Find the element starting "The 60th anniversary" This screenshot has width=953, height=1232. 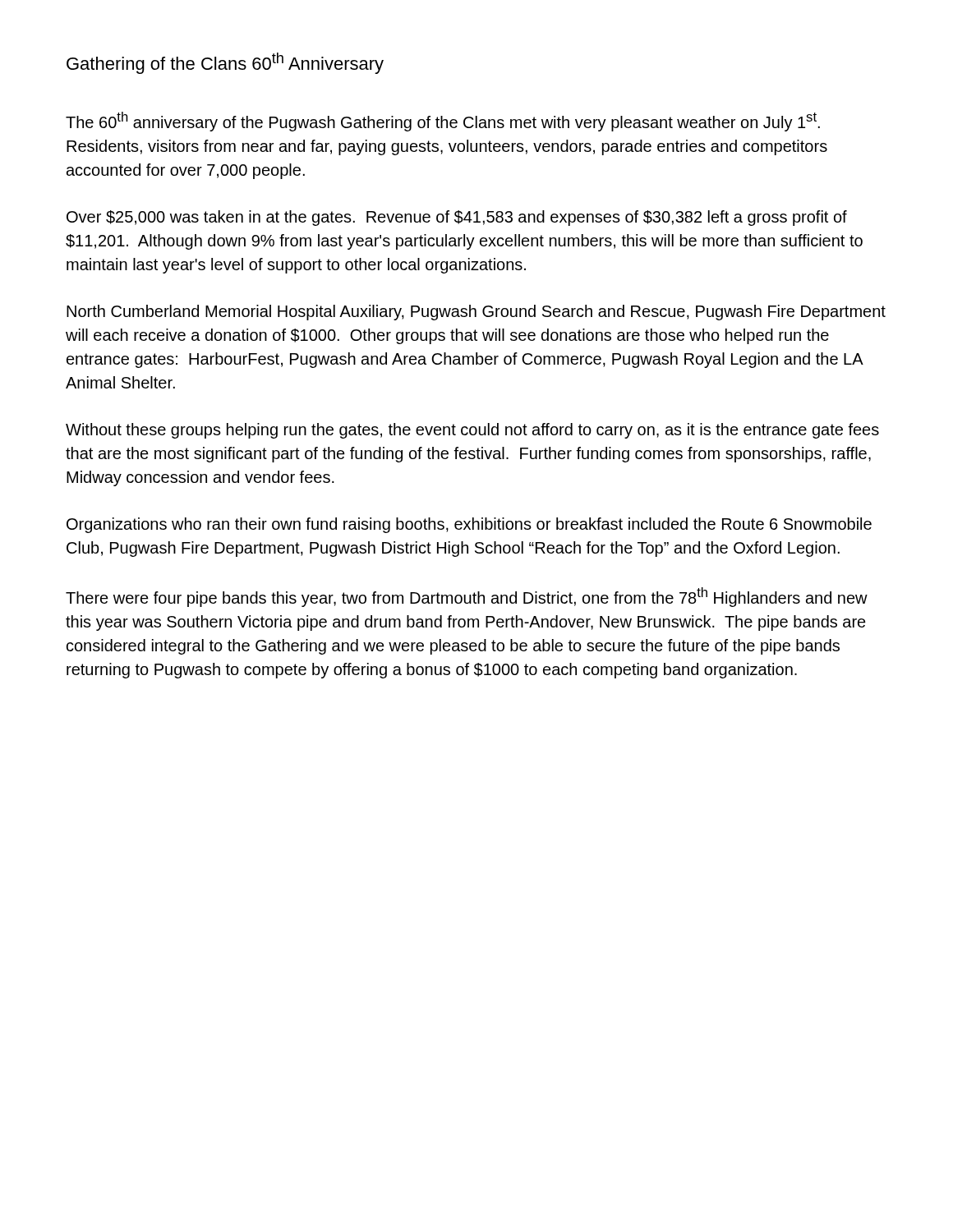[476, 145]
